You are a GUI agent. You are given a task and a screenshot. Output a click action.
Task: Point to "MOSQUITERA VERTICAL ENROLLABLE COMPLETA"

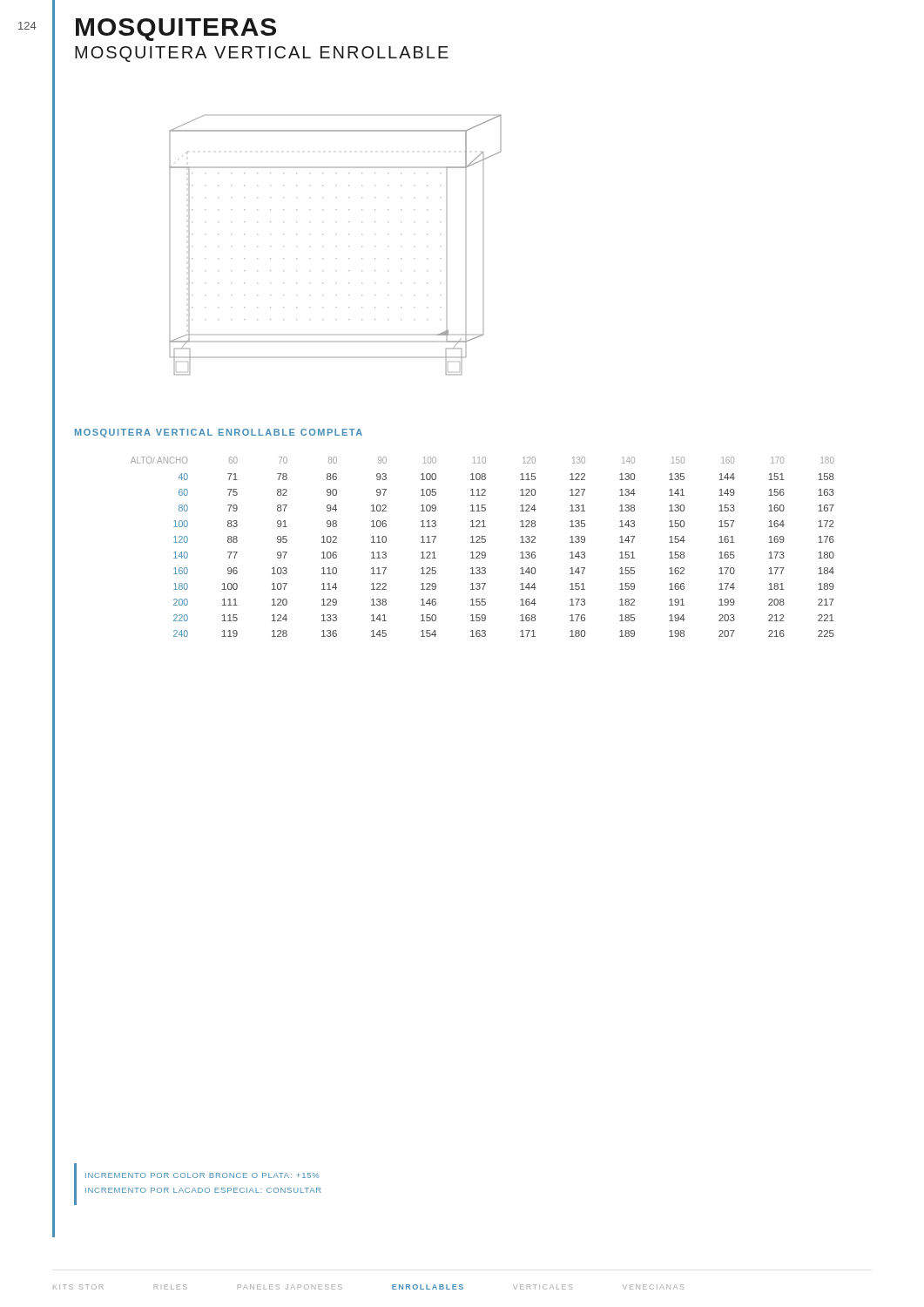click(219, 432)
